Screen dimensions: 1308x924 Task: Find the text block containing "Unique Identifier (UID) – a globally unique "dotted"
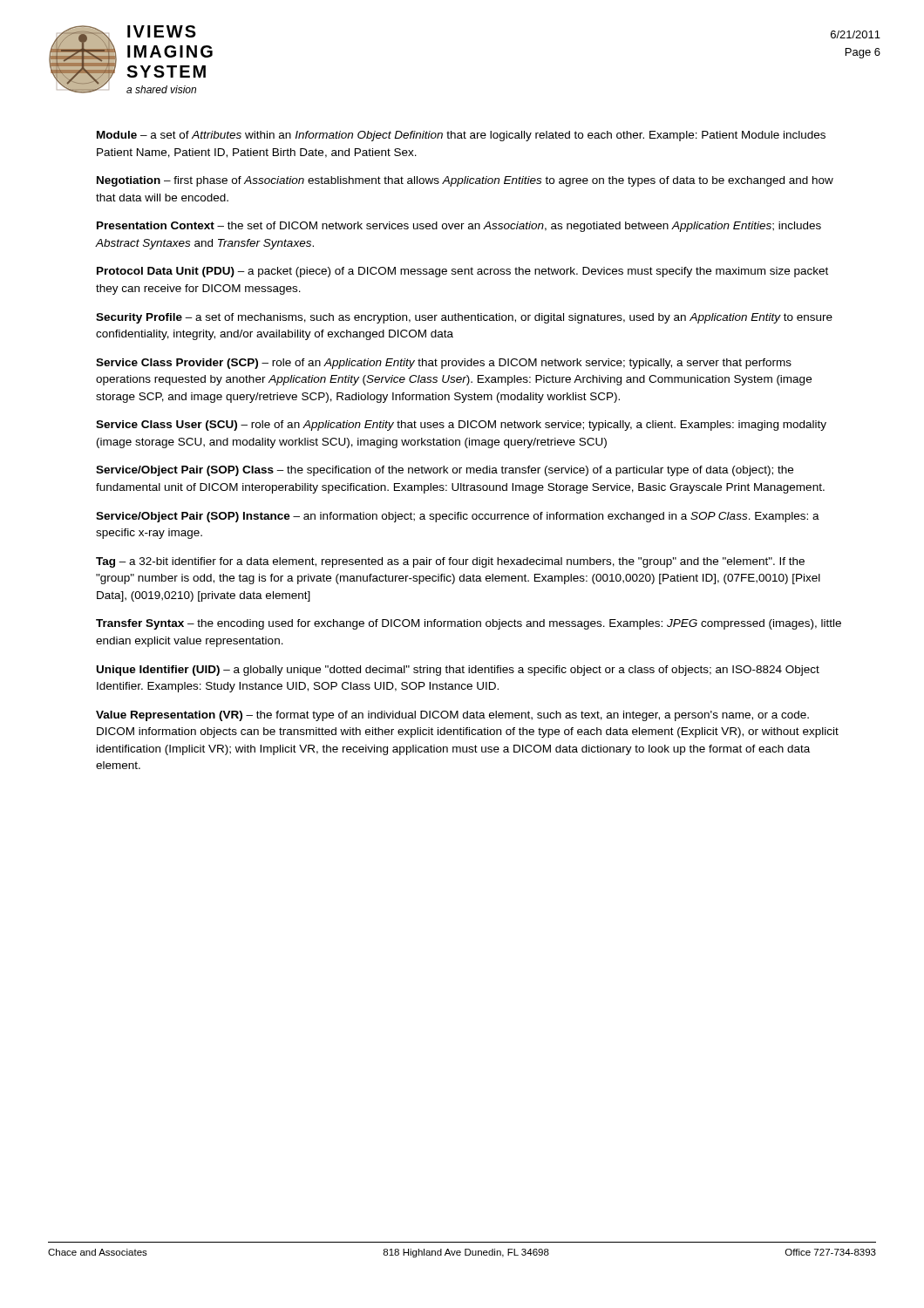coord(471,678)
